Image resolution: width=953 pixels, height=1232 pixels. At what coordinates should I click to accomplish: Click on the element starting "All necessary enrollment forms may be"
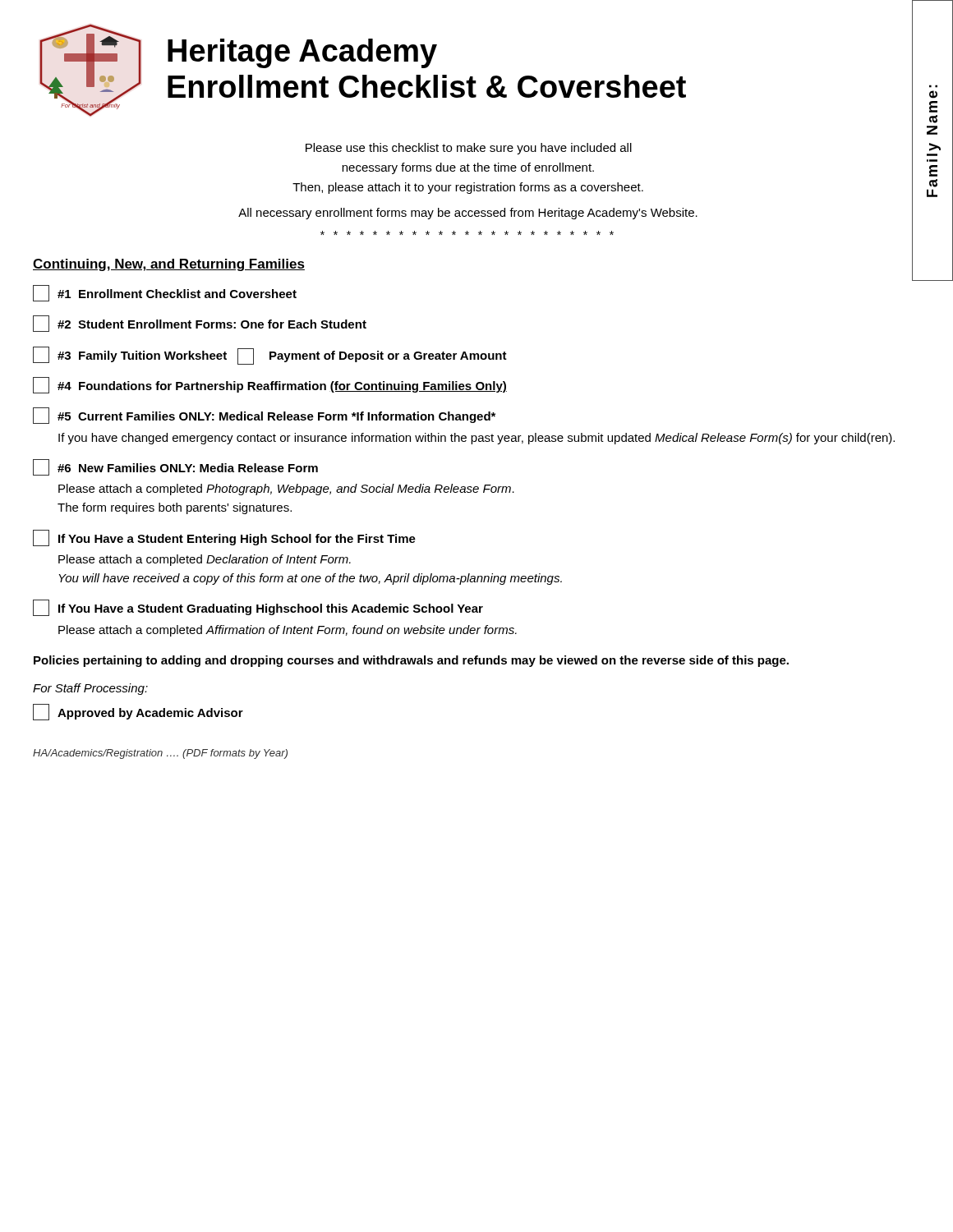pos(468,212)
